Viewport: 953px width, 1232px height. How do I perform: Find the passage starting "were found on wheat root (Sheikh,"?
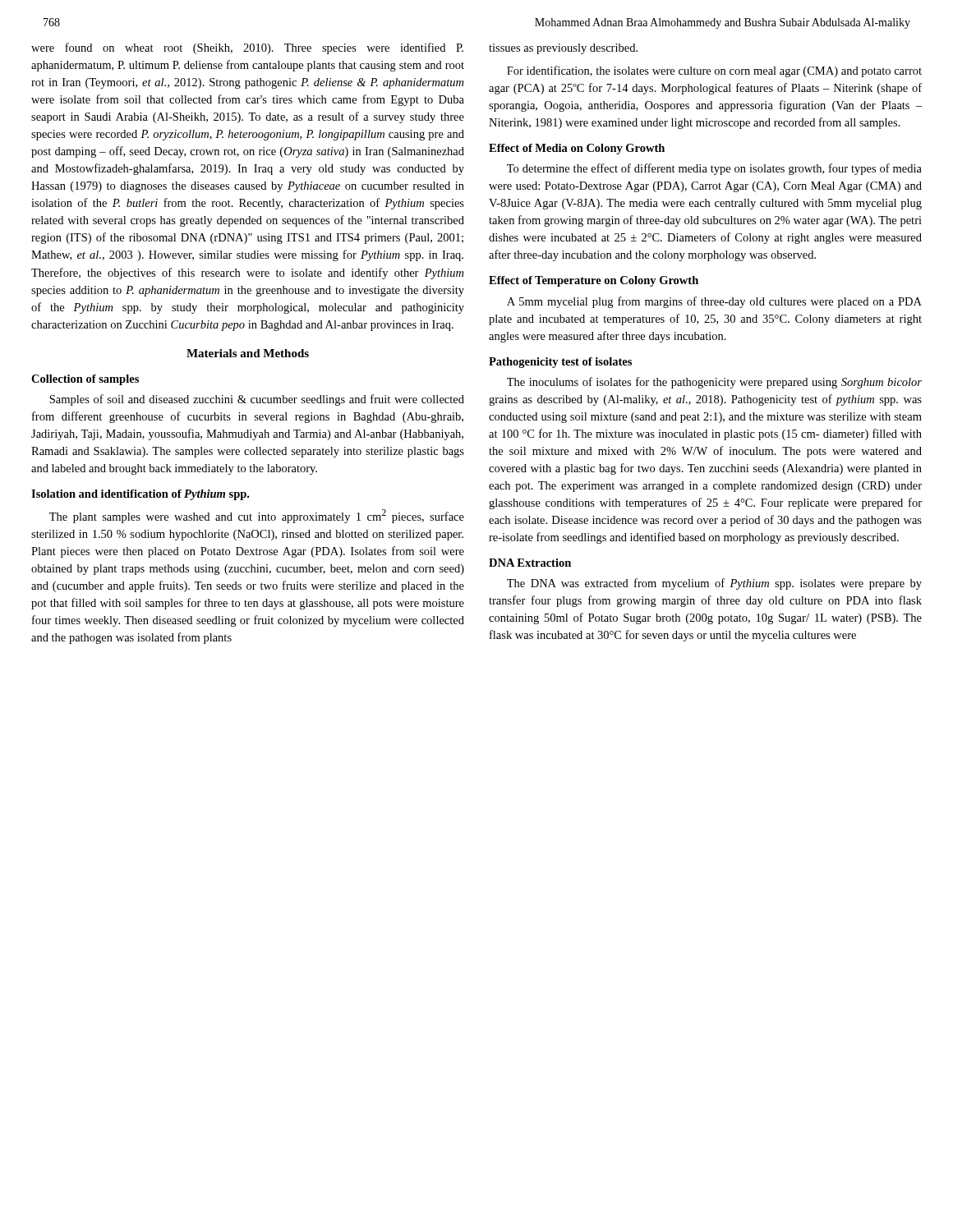point(248,186)
